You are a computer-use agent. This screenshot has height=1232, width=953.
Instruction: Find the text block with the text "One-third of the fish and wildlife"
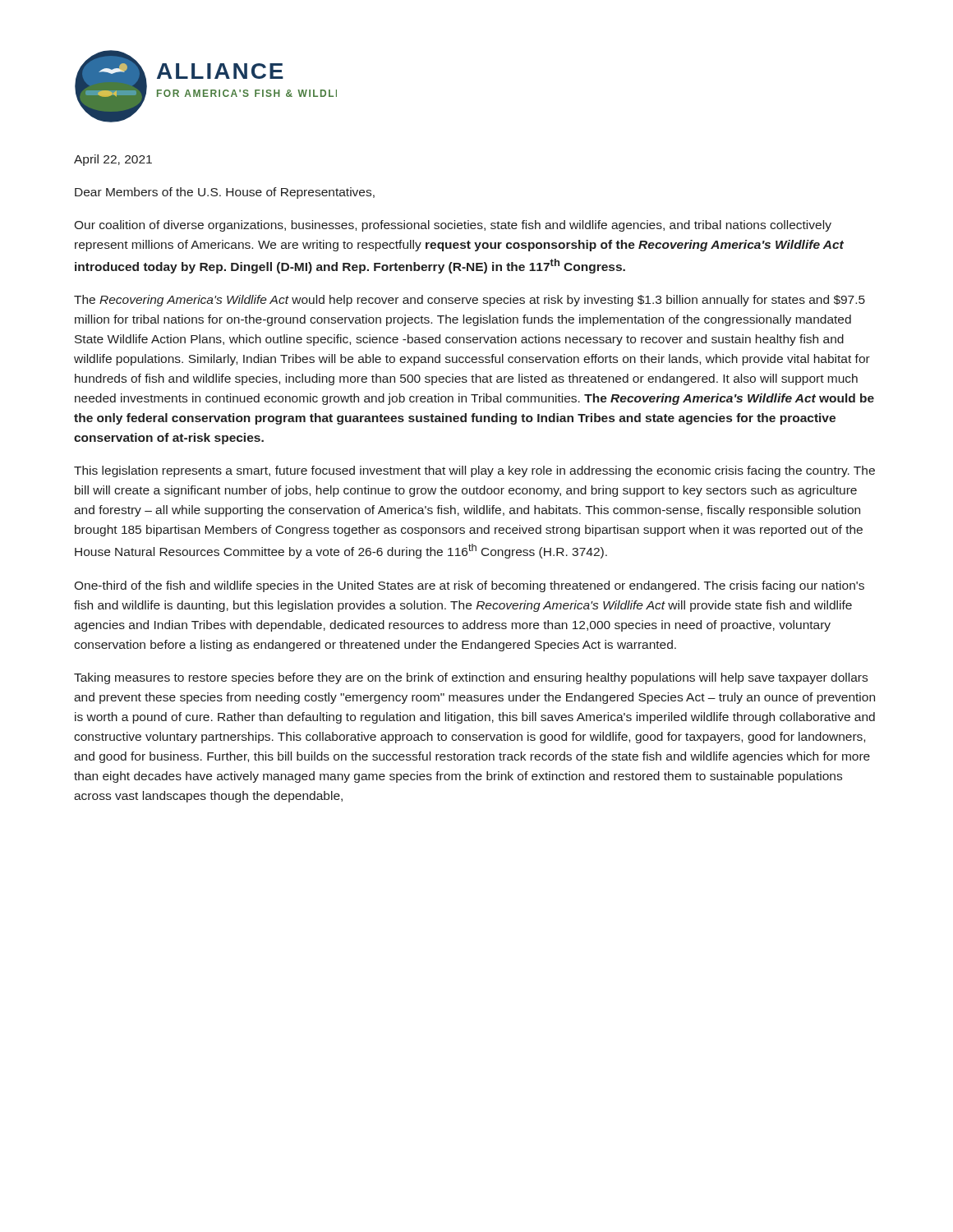point(476,615)
